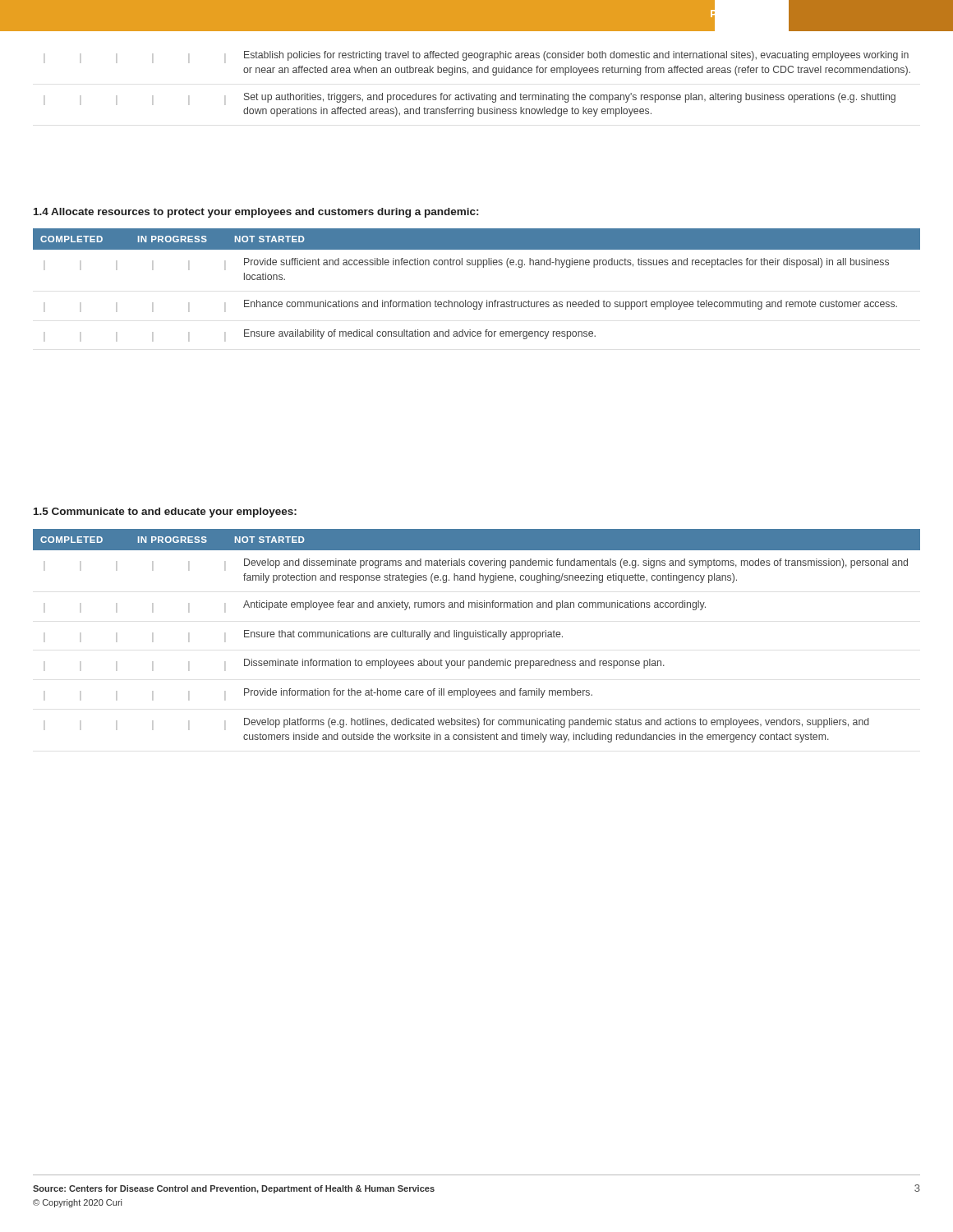Click where it says "1.5 Communicate to and educate your employees:"
The image size is (953, 1232).
tap(165, 513)
